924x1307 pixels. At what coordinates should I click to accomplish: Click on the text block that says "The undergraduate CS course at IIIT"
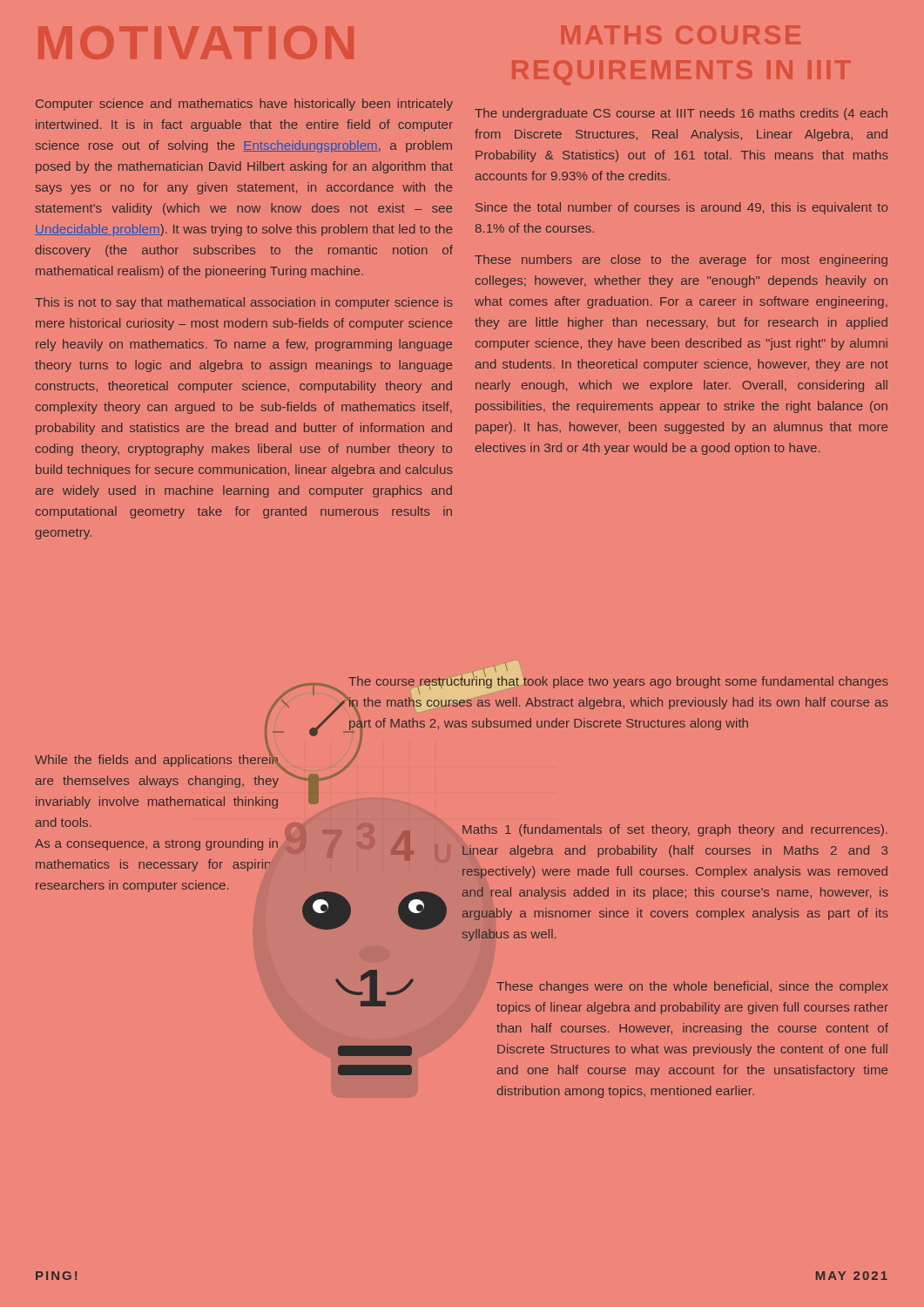[x=681, y=144]
